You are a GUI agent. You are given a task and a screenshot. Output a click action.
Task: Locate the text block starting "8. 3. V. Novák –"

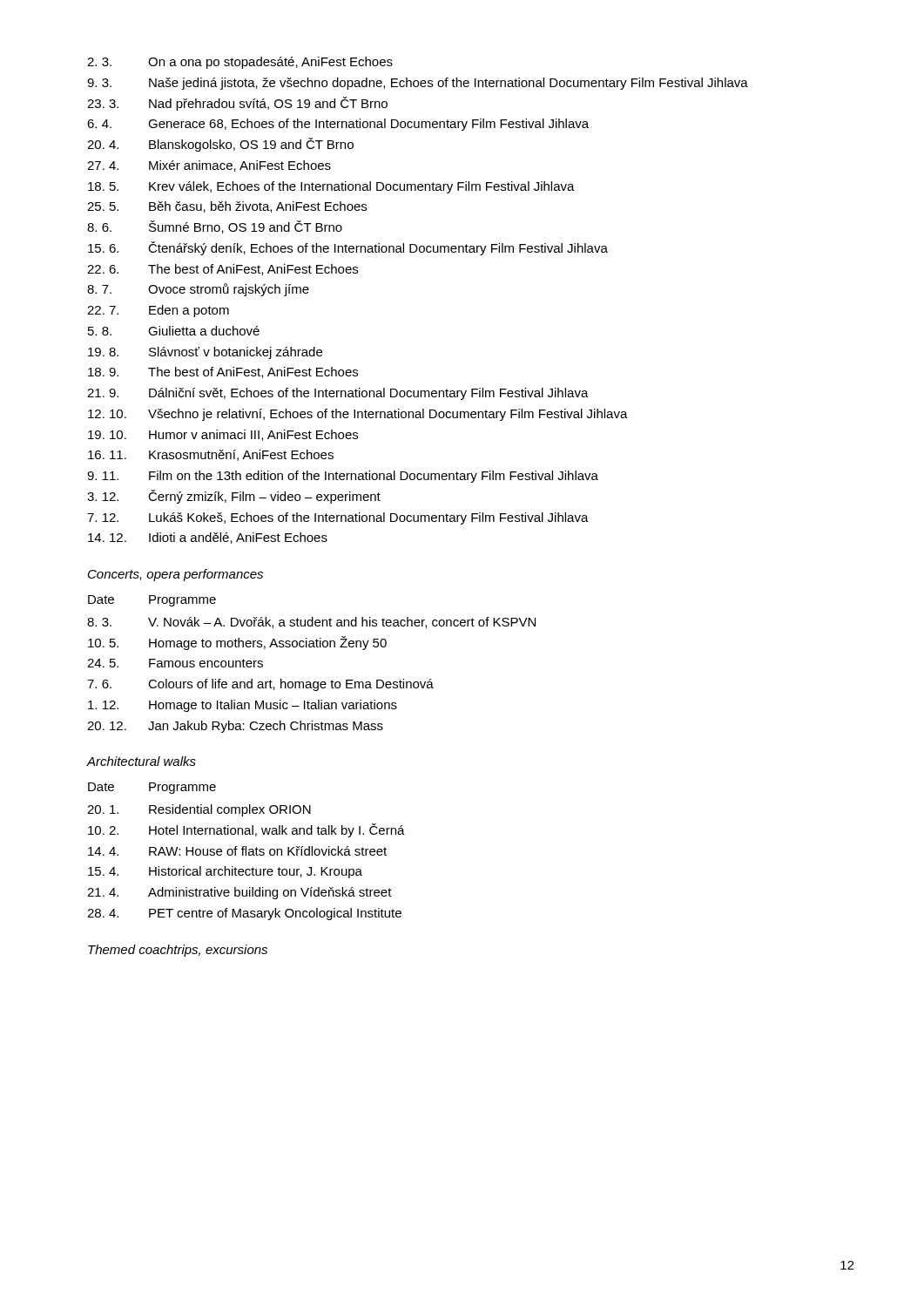click(471, 622)
